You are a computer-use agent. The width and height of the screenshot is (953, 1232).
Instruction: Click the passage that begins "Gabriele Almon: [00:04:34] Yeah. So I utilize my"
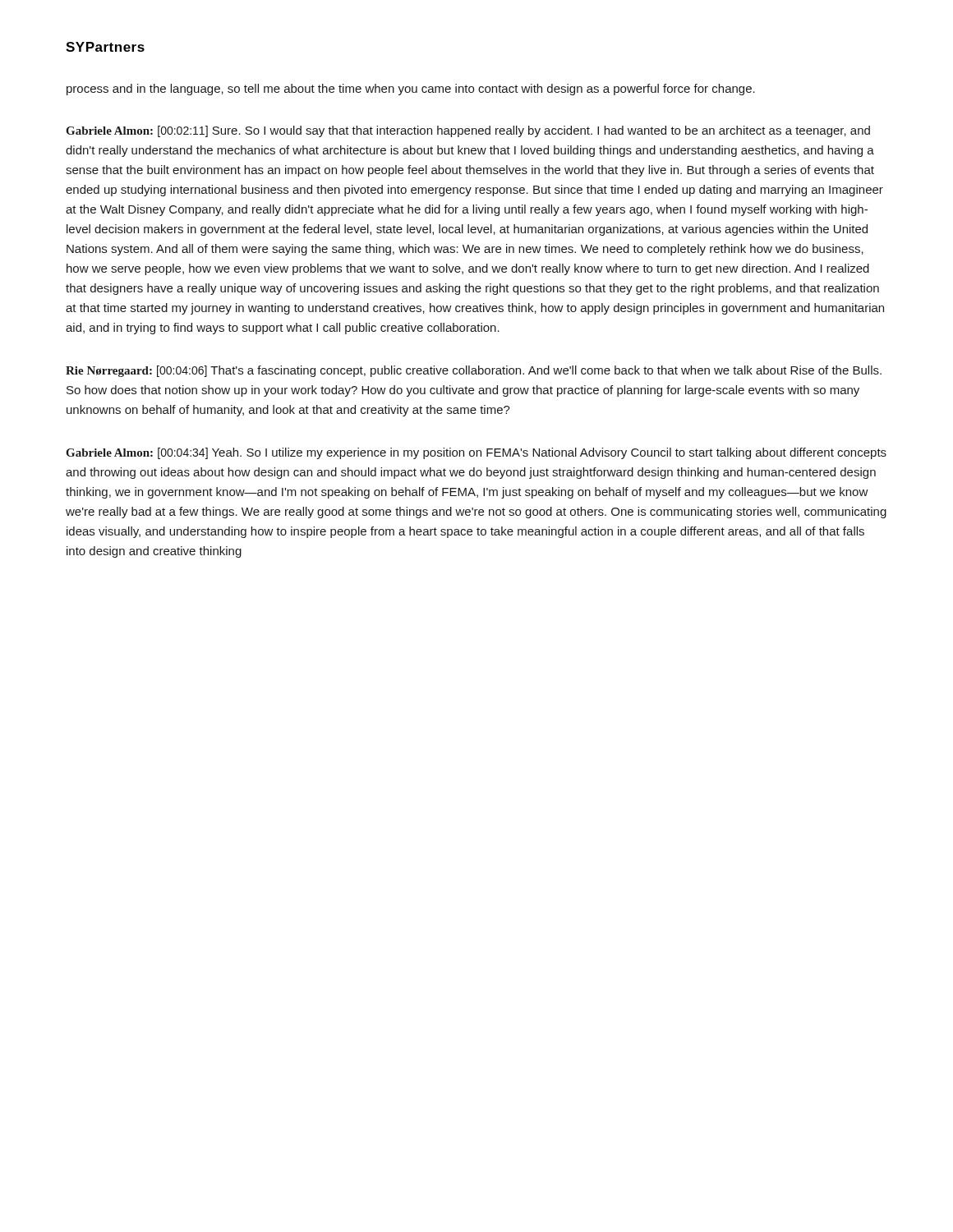[476, 502]
